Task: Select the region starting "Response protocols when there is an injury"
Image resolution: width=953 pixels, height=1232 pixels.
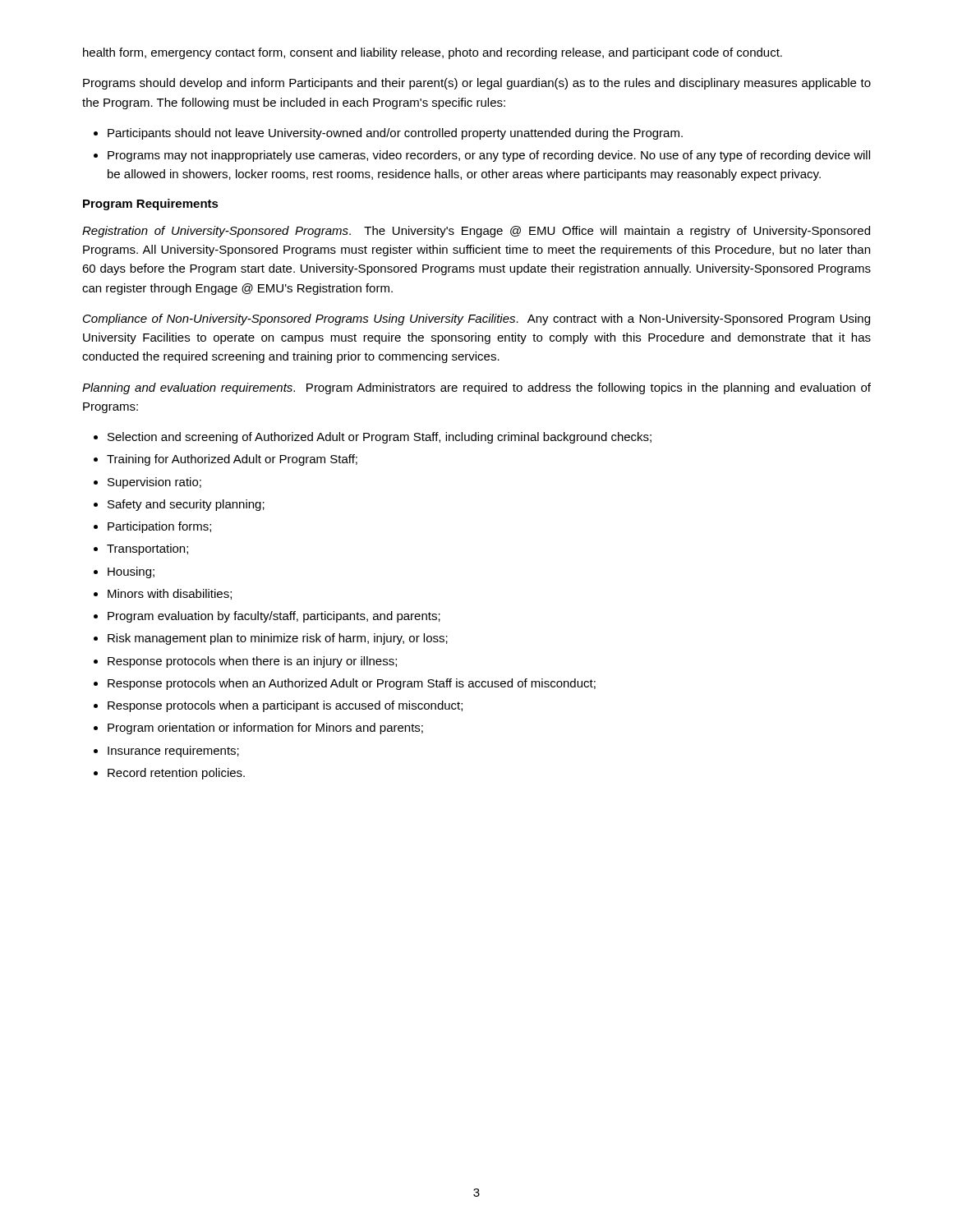Action: [252, 660]
